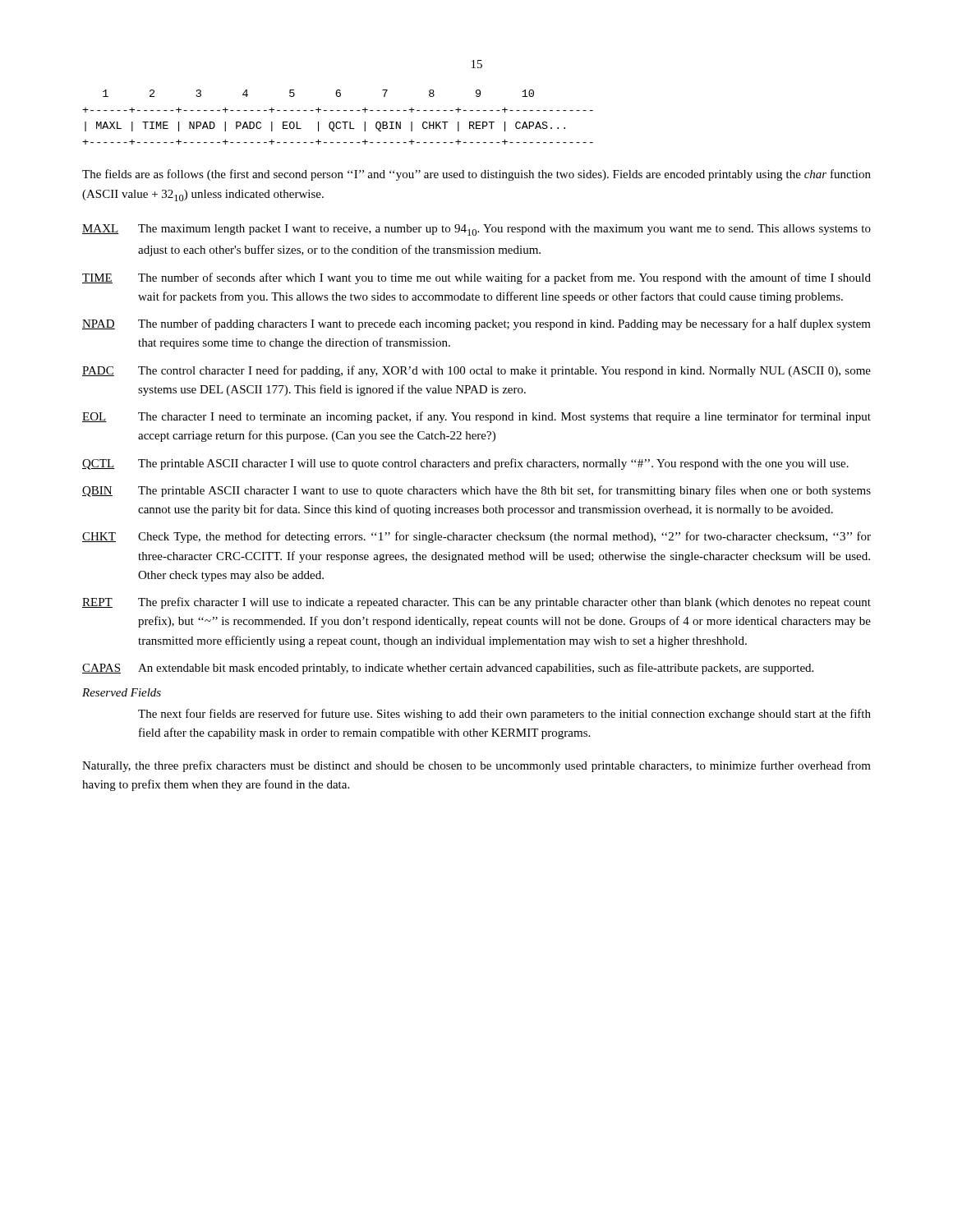Navigate to the text starting "EOL The character I"
This screenshot has width=953, height=1232.
click(476, 427)
